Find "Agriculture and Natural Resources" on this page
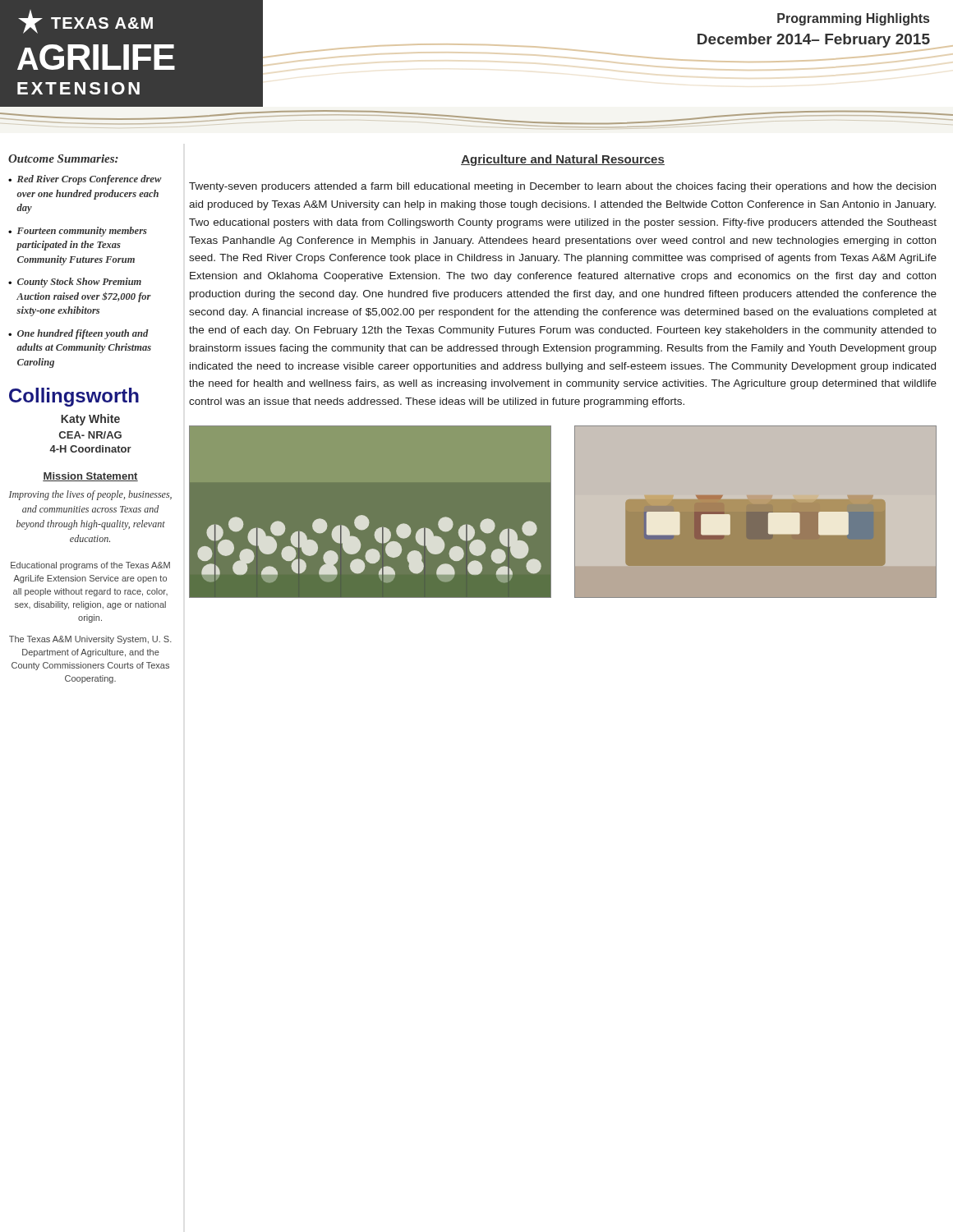Viewport: 953px width, 1232px height. pos(563,159)
